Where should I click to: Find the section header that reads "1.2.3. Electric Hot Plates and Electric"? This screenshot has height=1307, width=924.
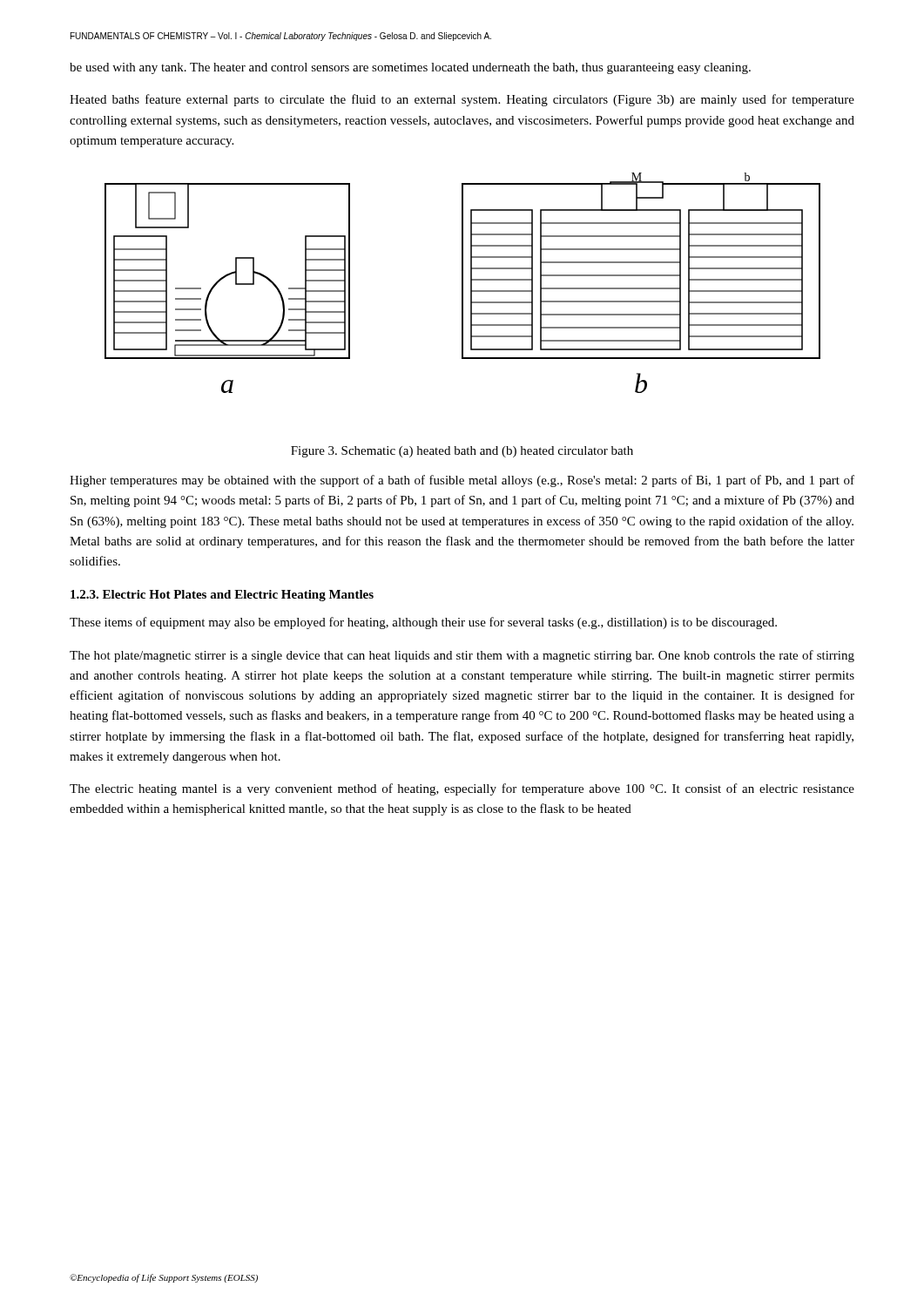point(222,594)
